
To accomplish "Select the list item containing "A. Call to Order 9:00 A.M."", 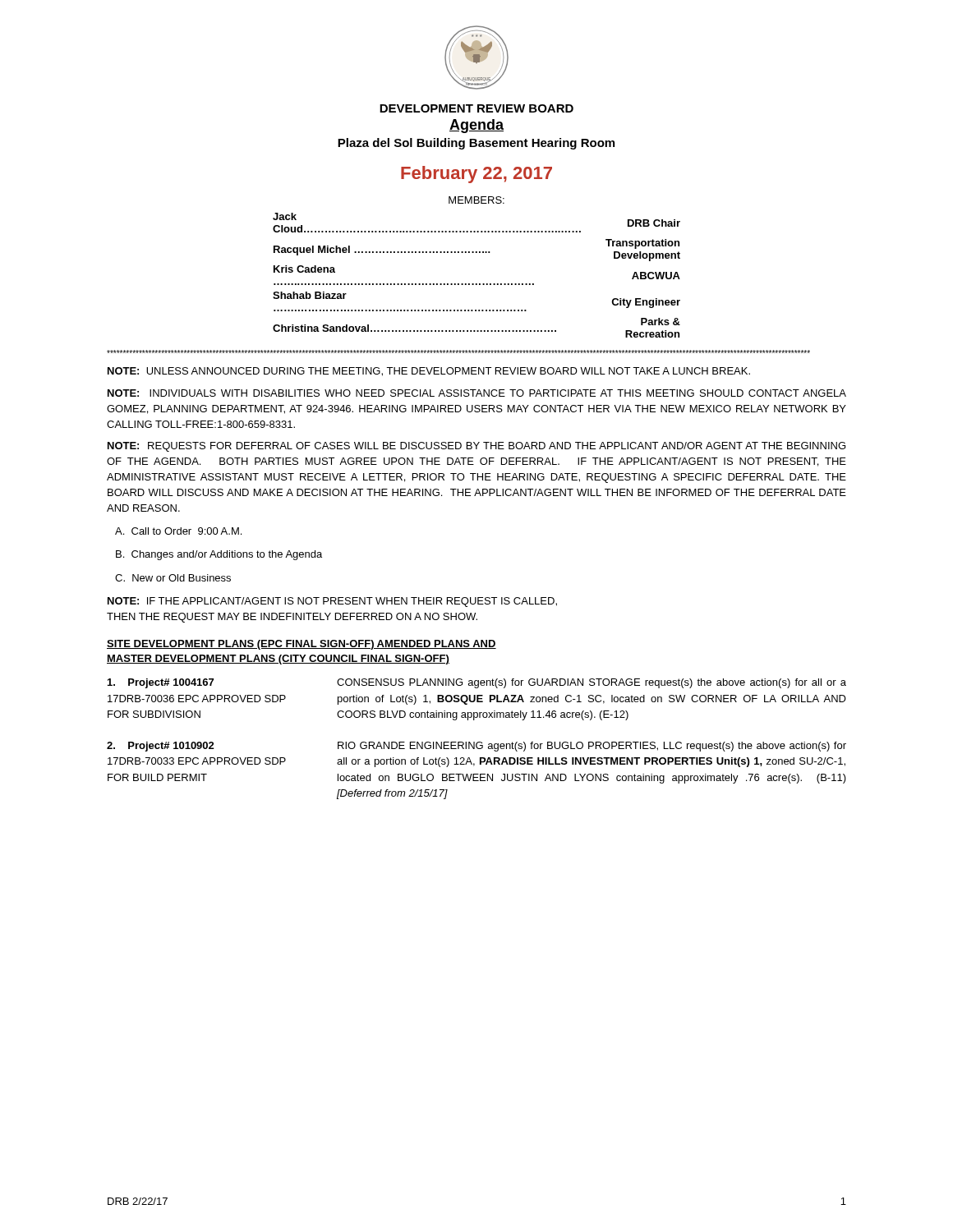I will (179, 531).
